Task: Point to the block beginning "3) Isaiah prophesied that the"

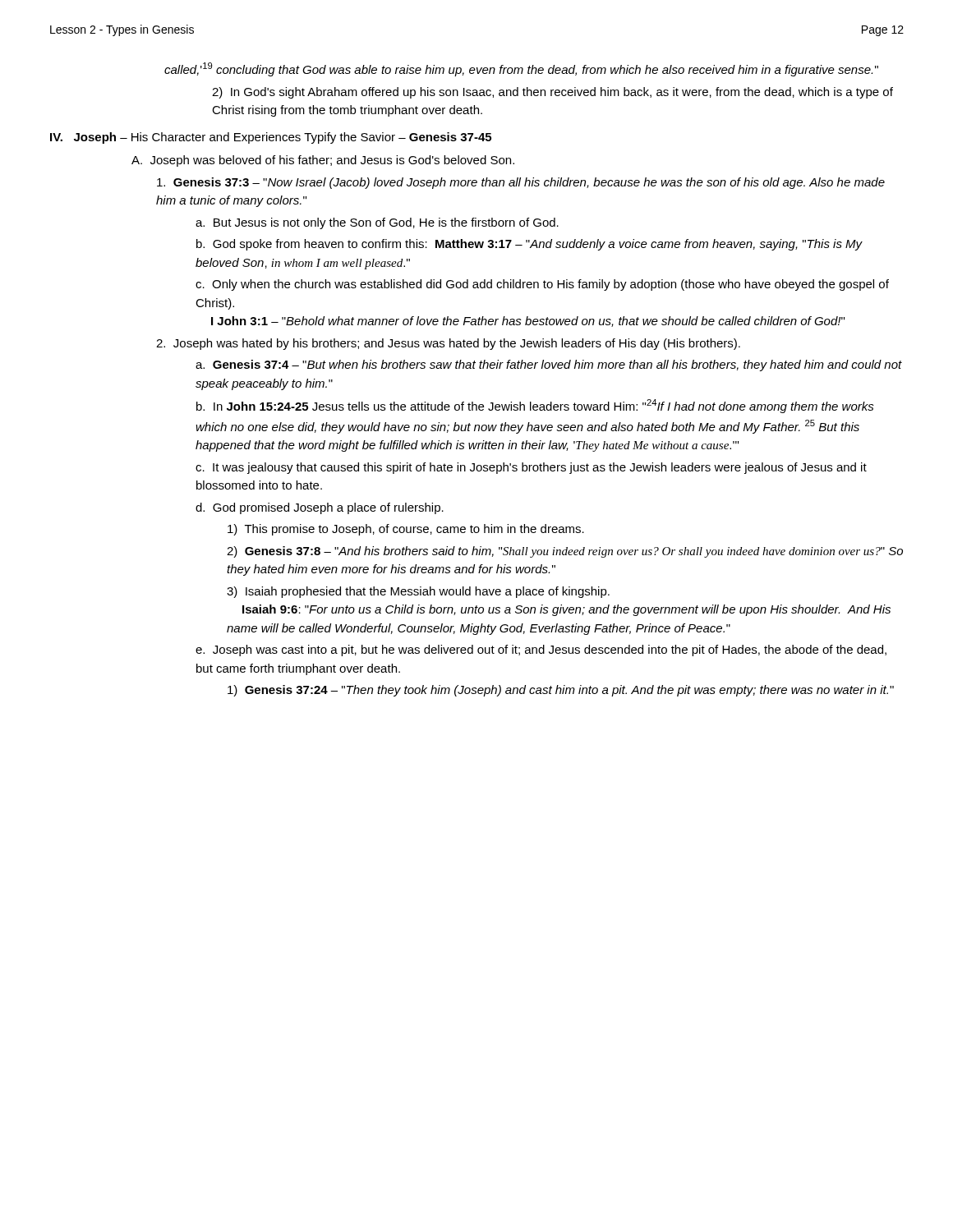Action: (559, 609)
